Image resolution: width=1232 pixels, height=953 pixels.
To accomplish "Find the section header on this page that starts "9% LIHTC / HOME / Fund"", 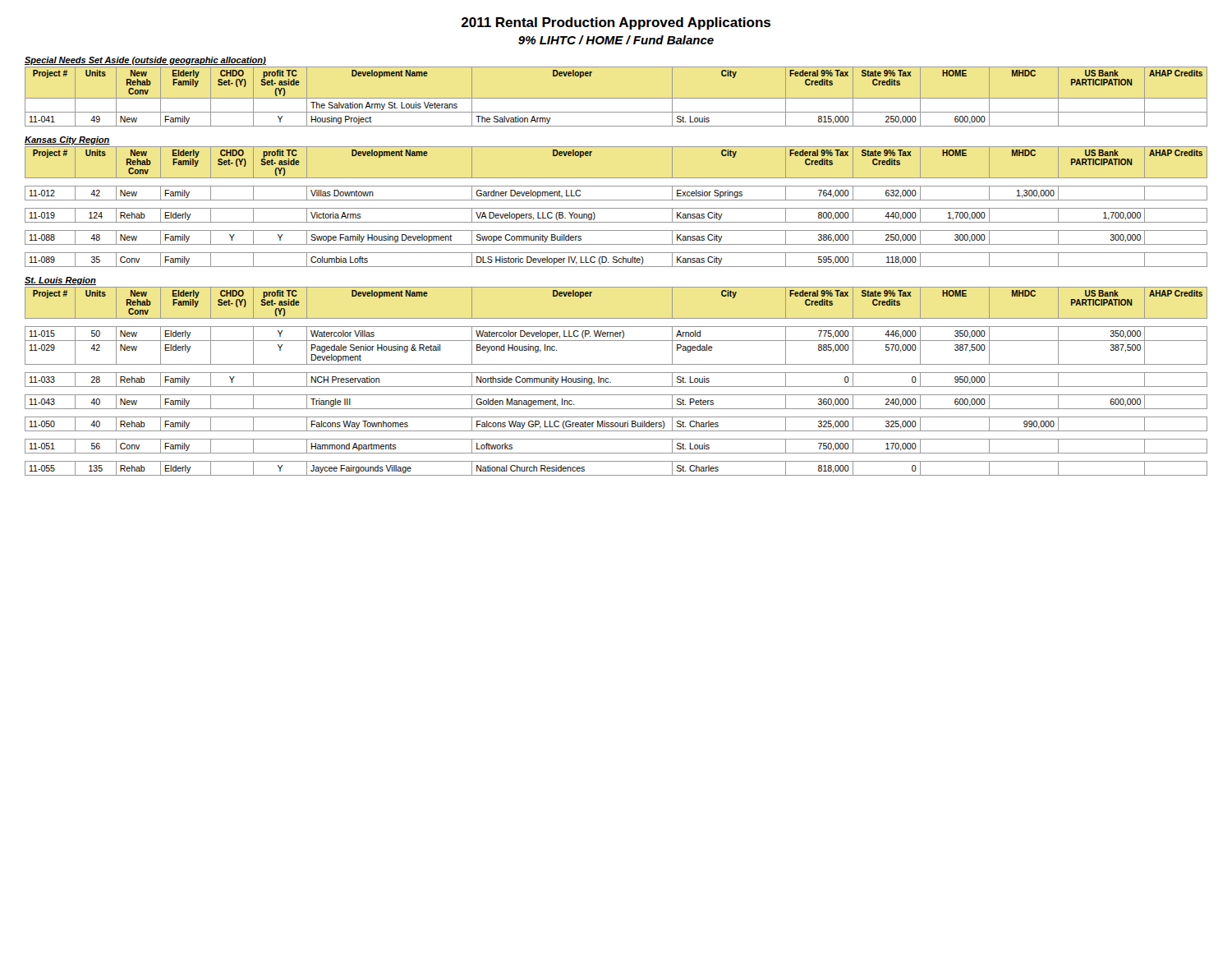I will click(x=616, y=40).
